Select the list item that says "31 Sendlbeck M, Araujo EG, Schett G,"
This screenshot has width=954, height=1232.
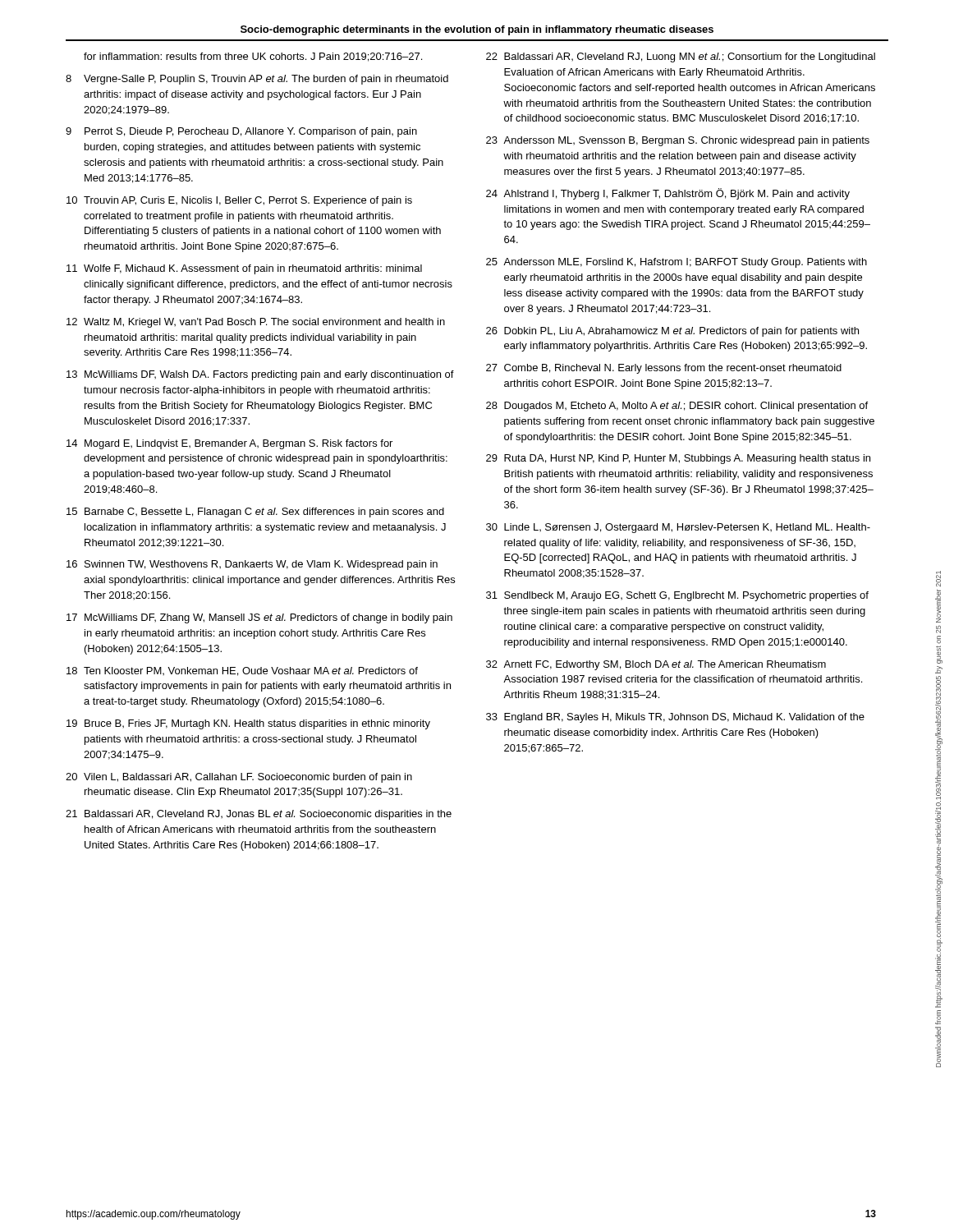681,619
